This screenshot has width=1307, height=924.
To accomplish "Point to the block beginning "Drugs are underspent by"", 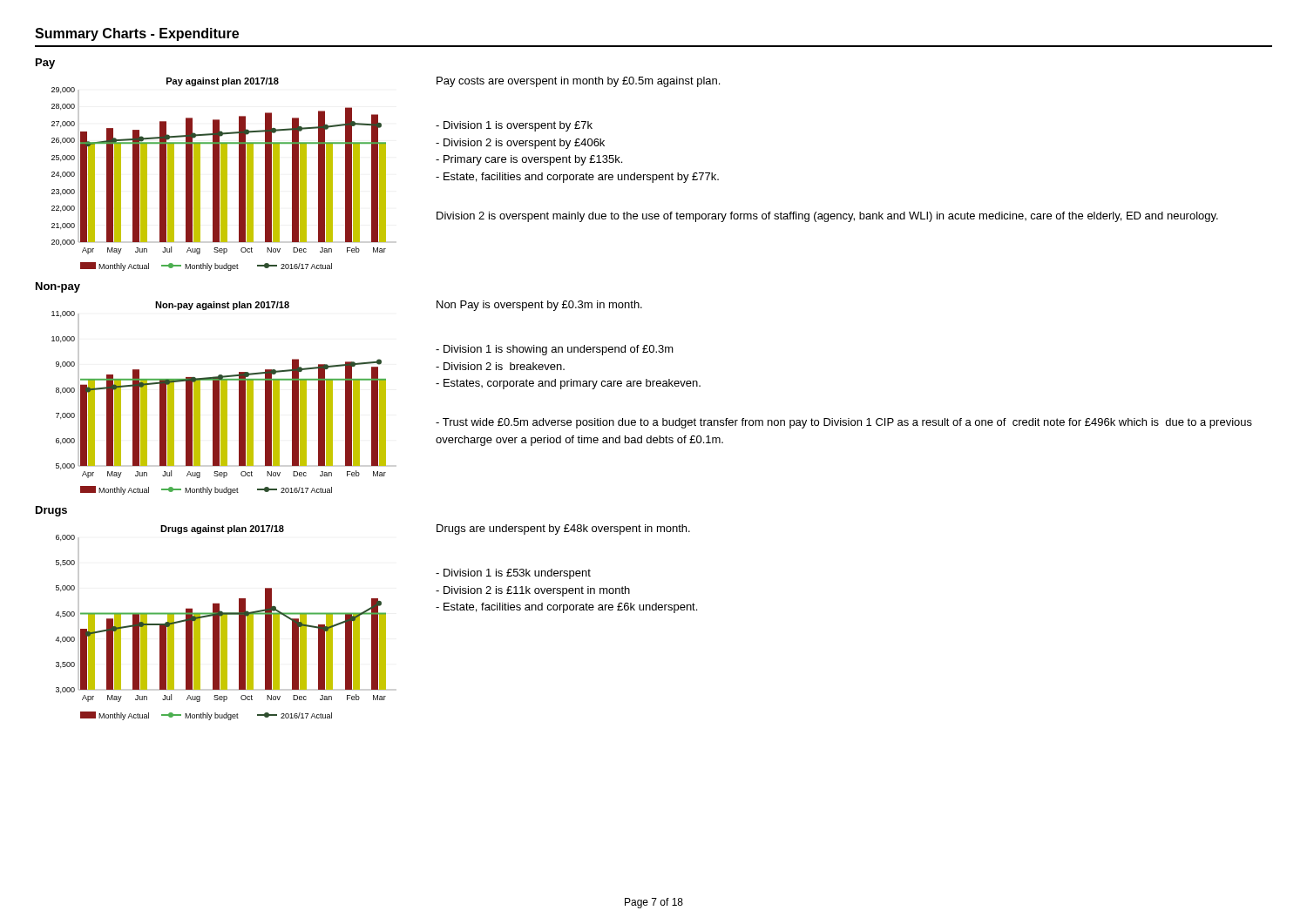I will [x=563, y=528].
